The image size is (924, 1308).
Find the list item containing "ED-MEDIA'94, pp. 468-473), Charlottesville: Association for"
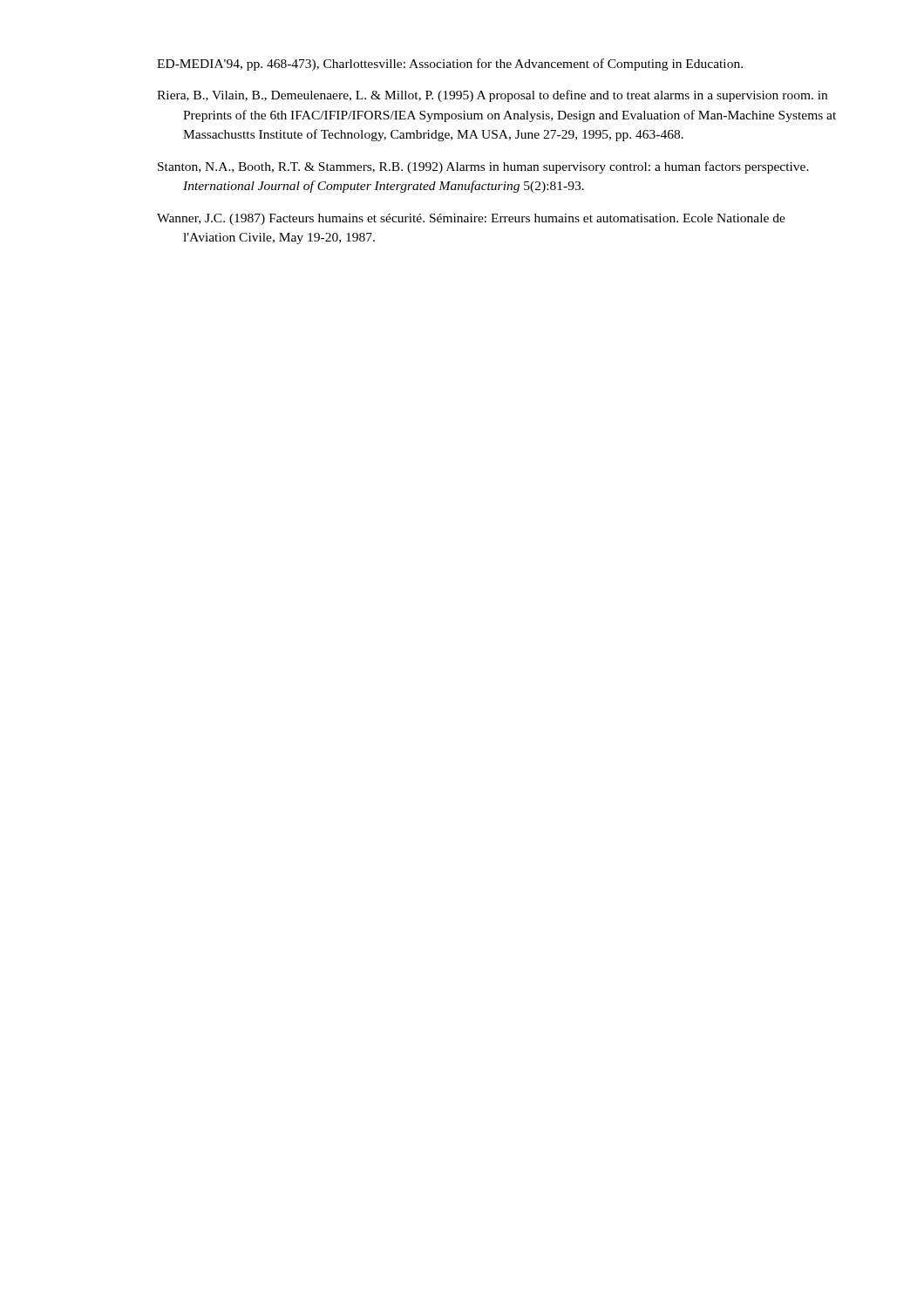point(450,63)
